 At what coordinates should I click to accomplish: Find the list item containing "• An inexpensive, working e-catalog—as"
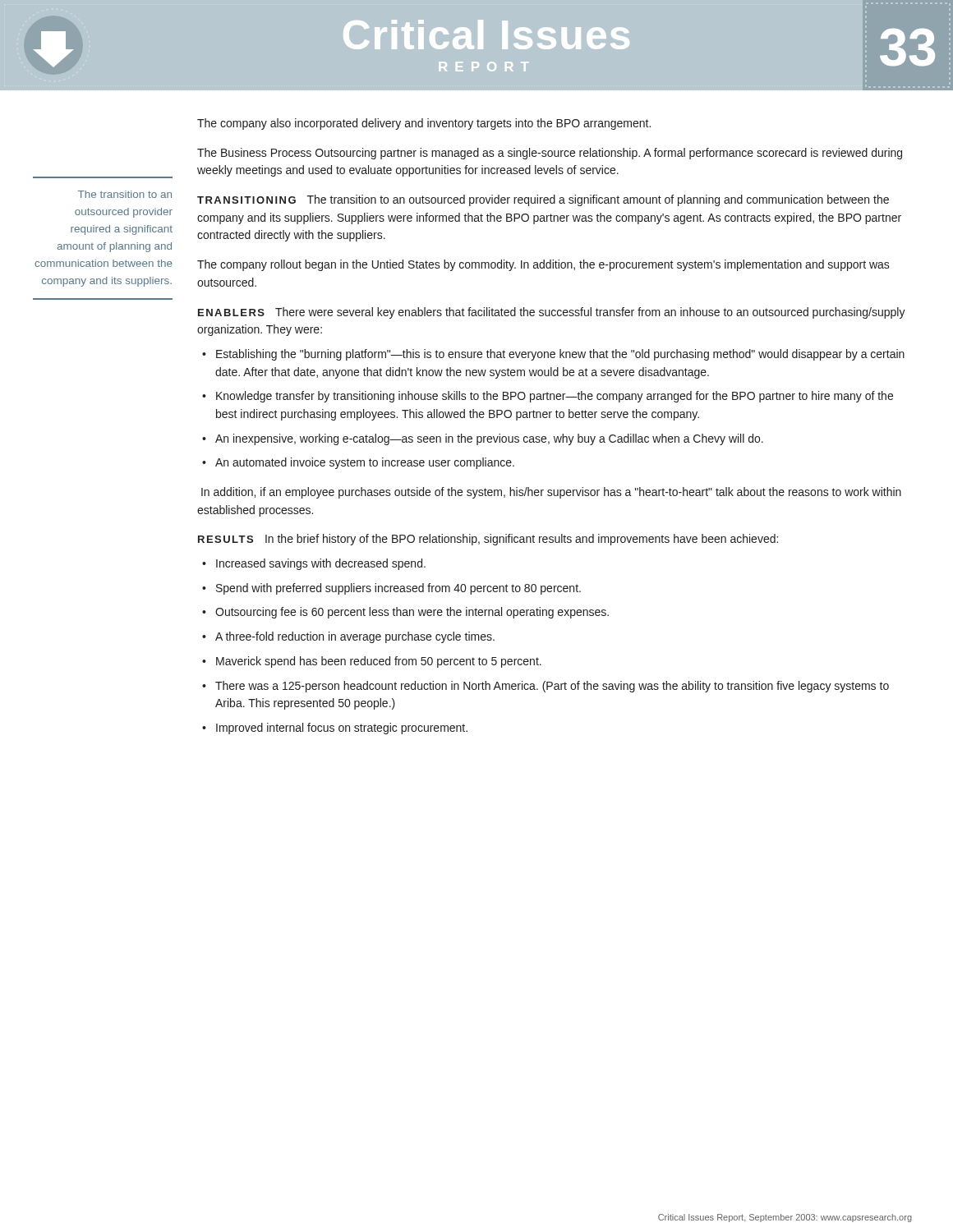483,439
